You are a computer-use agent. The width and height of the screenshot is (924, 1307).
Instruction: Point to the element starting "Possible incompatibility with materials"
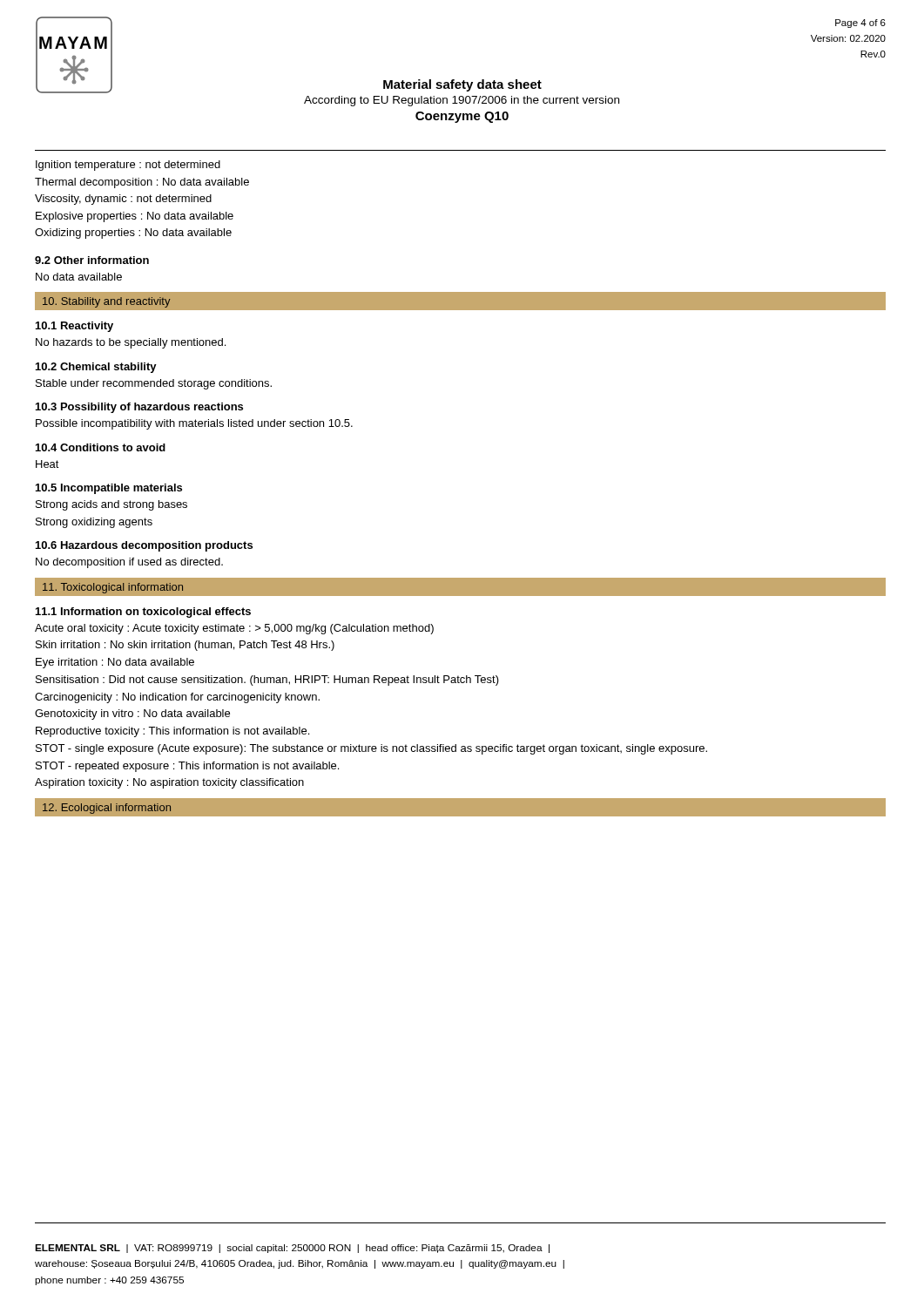click(194, 423)
